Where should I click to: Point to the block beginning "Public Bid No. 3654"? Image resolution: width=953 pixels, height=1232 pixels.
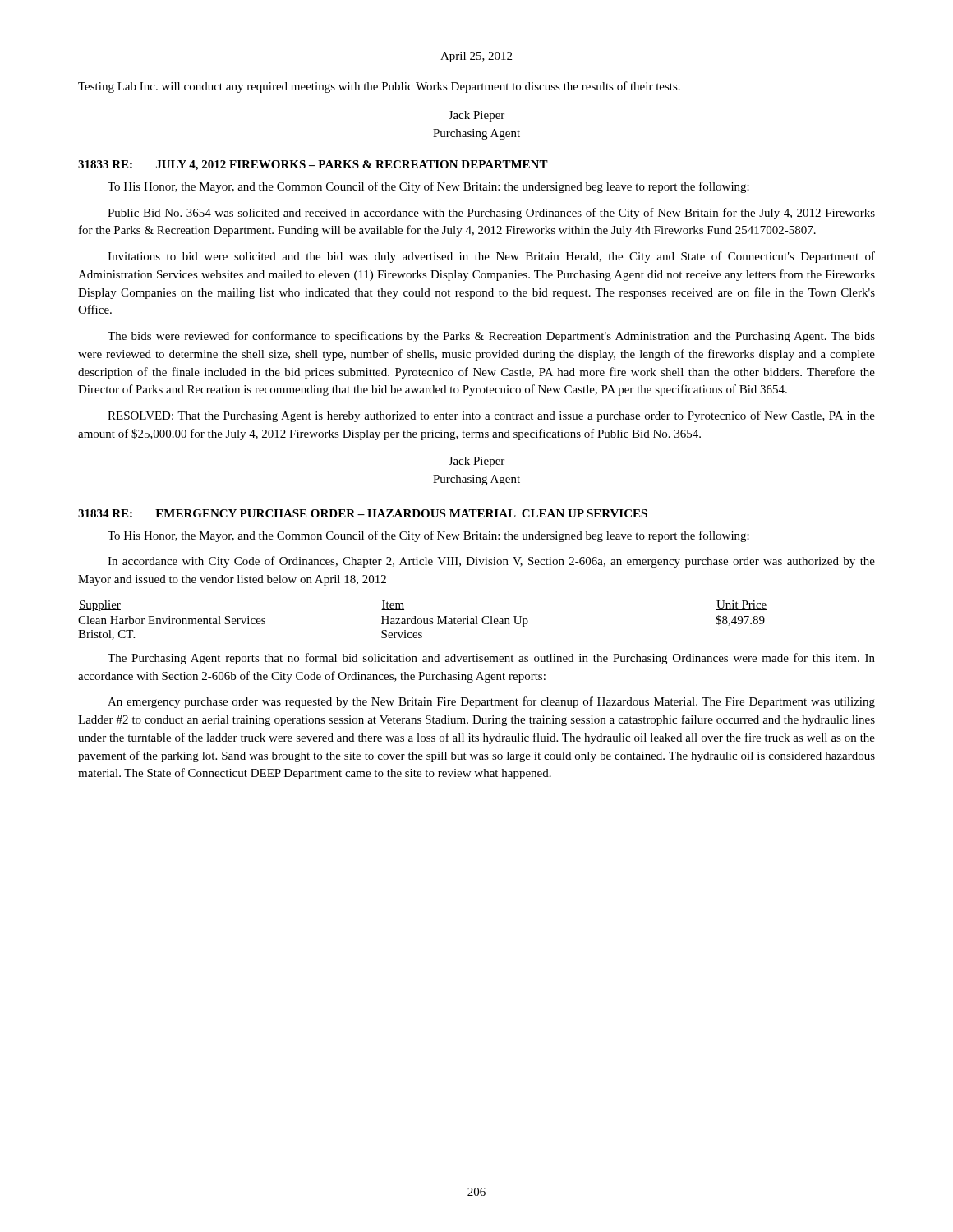476,221
